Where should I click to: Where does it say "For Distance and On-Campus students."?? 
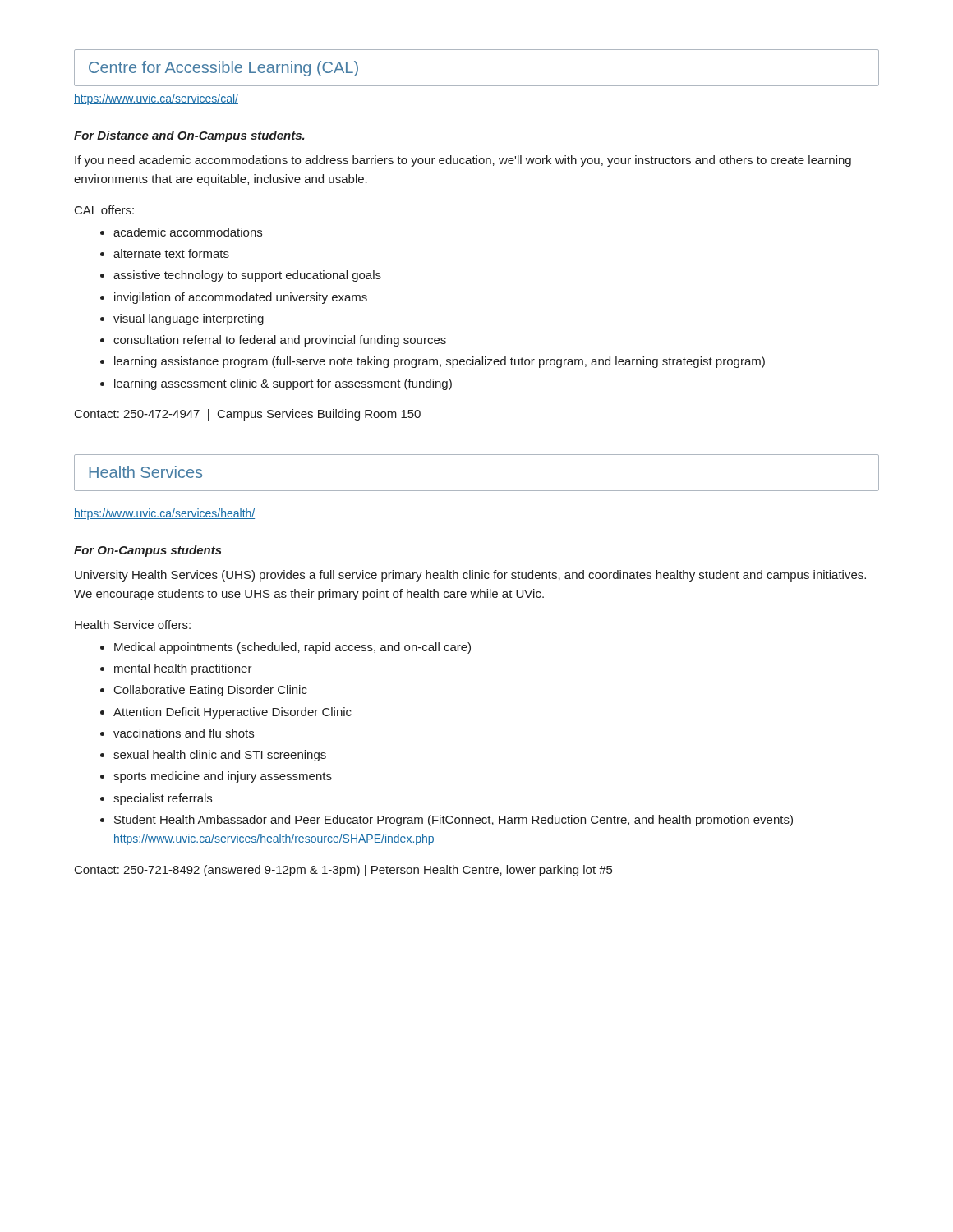190,135
